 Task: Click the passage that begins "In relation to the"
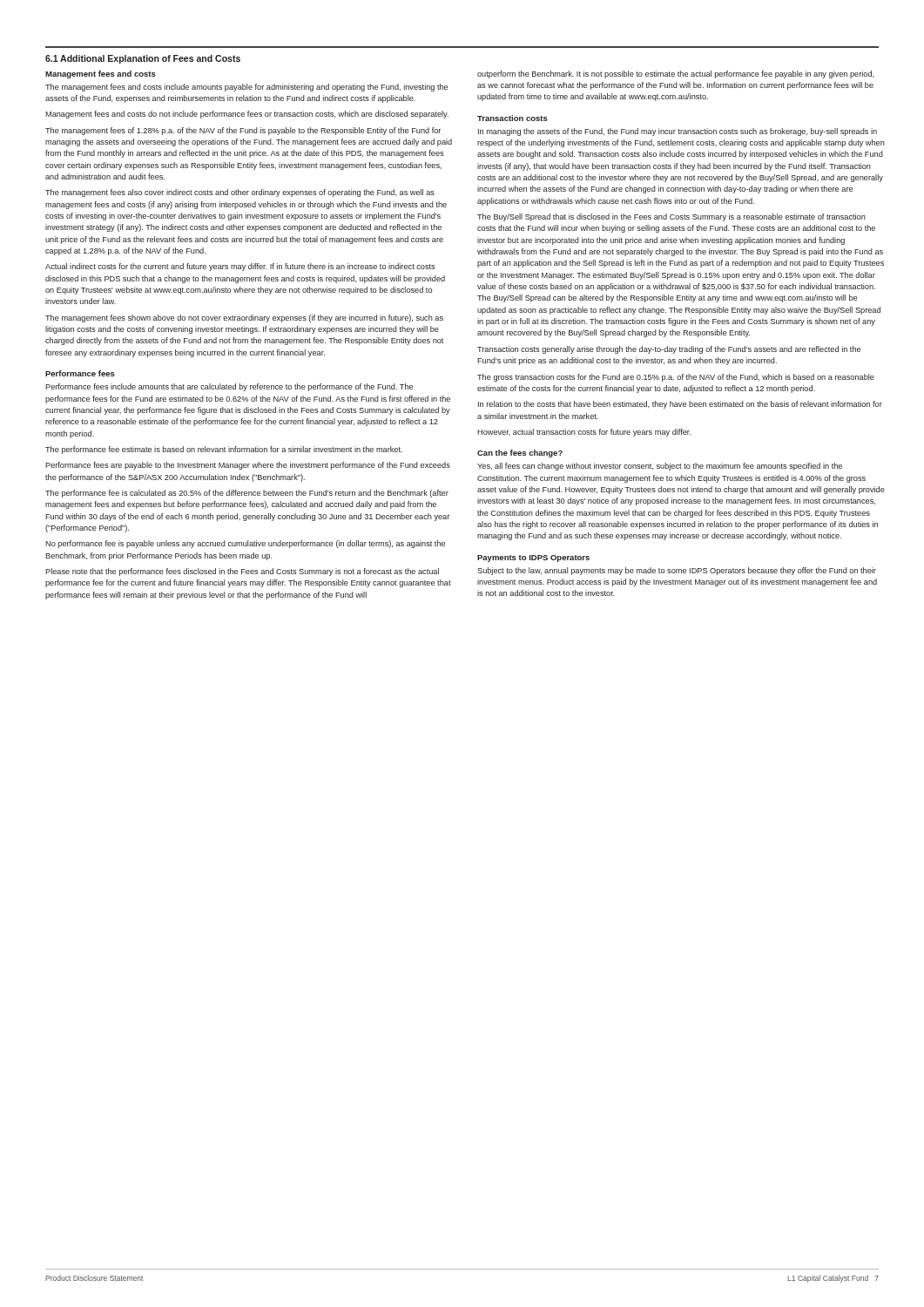pos(681,411)
